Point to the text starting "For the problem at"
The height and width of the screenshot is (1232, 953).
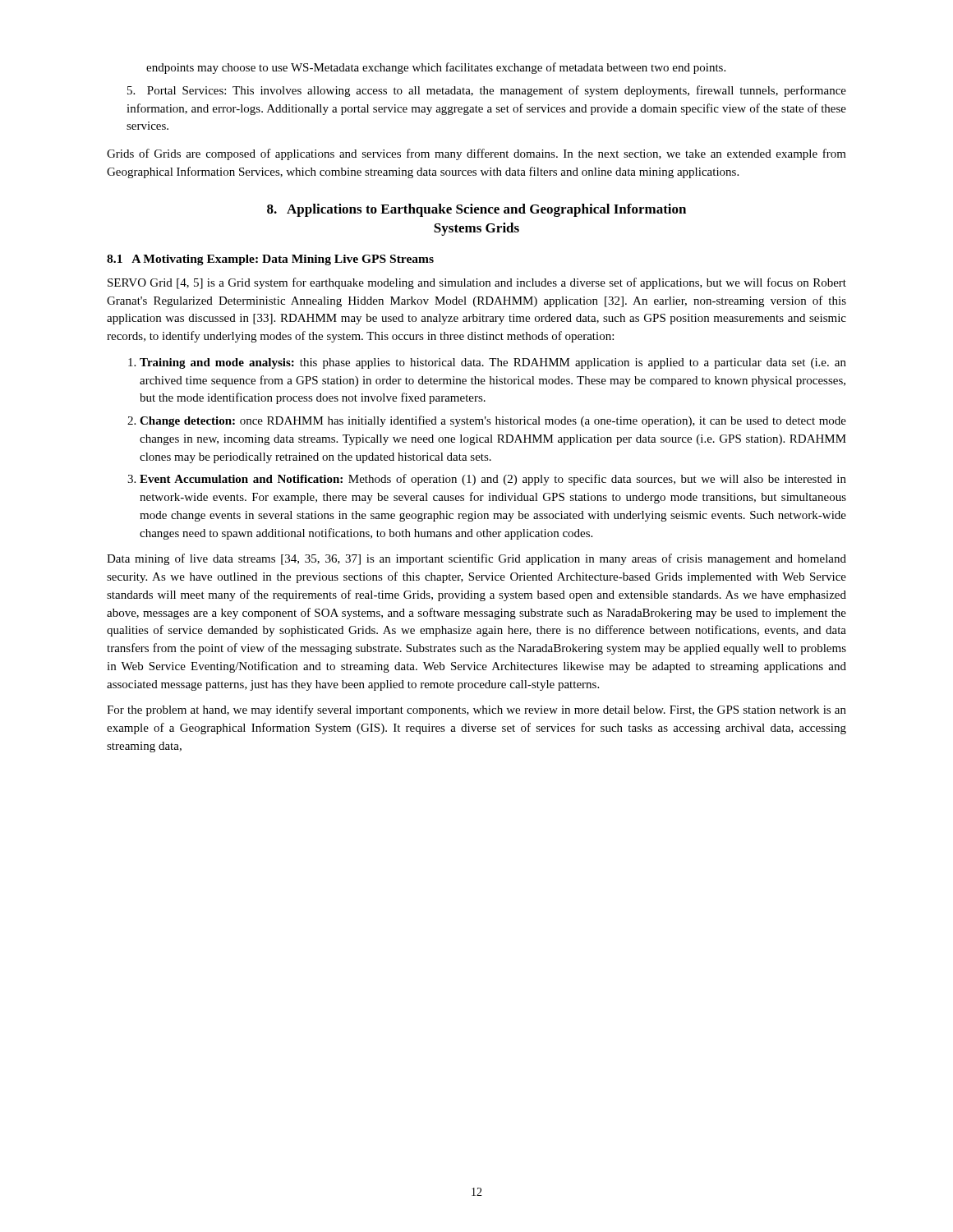point(476,728)
